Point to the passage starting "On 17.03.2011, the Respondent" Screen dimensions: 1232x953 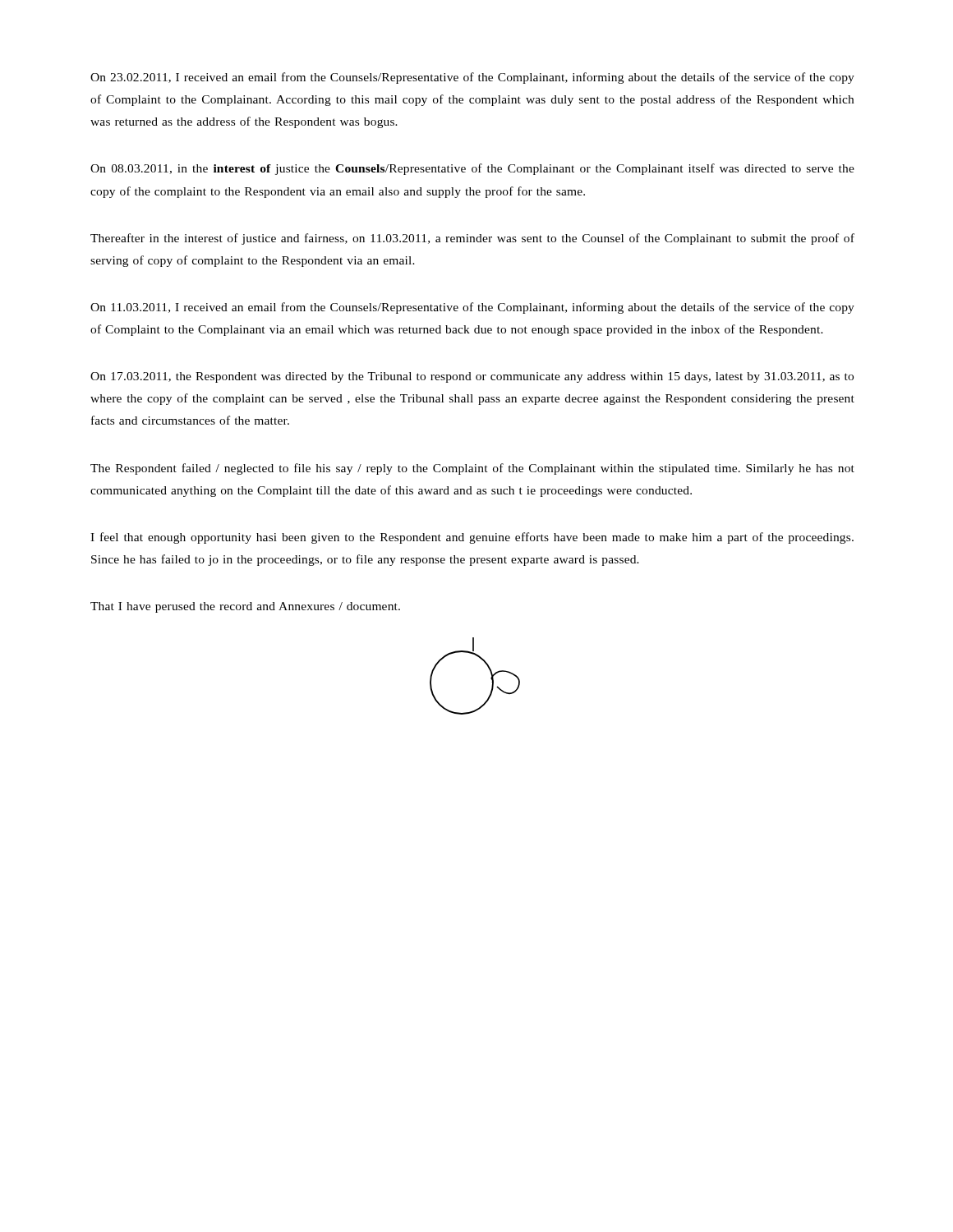pyautogui.click(x=472, y=398)
